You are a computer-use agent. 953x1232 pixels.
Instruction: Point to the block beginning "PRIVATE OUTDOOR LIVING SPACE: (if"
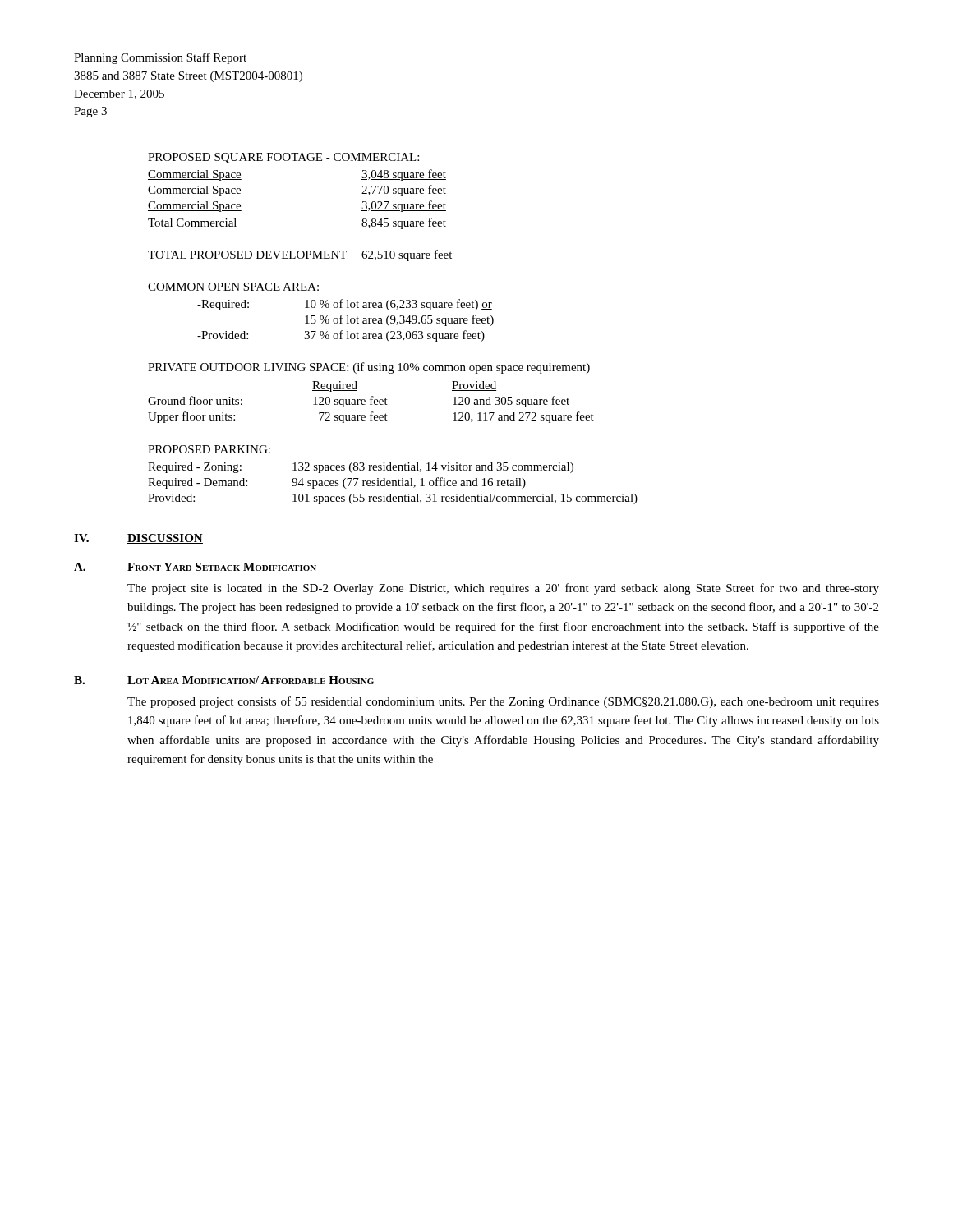513,393
